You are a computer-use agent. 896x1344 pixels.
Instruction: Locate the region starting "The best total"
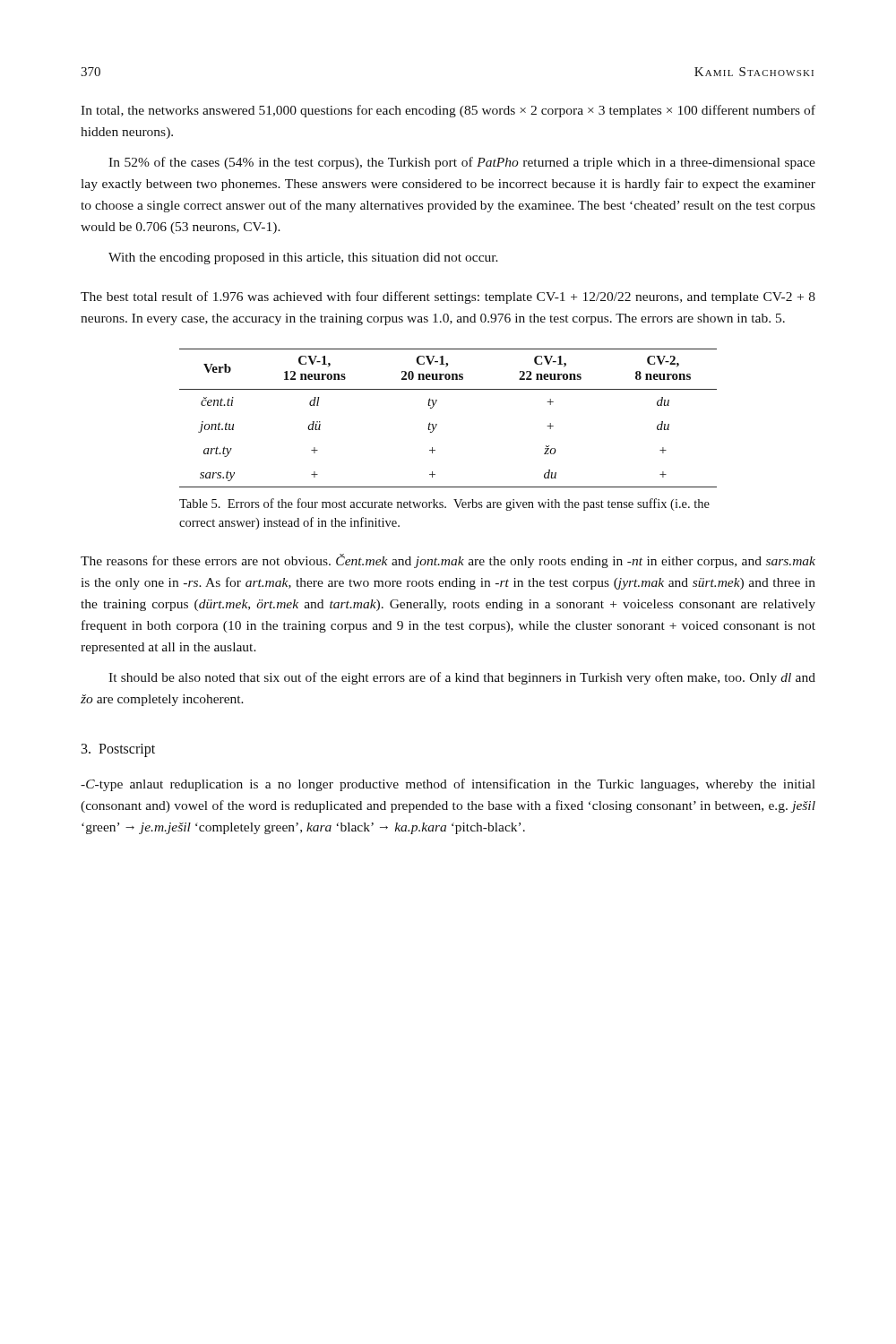pyautogui.click(x=448, y=307)
